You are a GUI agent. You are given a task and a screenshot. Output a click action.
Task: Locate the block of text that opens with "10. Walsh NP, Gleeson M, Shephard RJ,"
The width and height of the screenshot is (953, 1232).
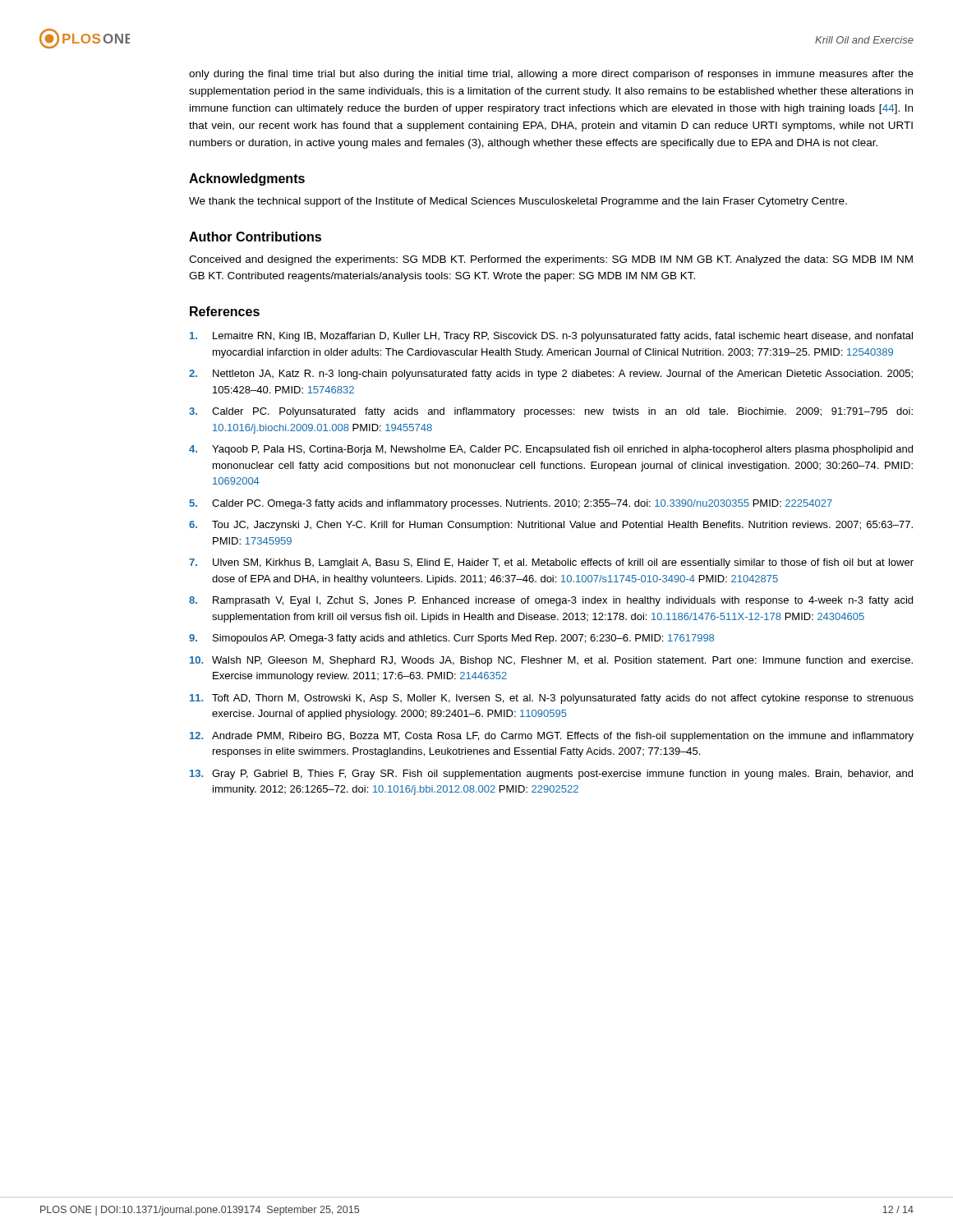point(551,668)
